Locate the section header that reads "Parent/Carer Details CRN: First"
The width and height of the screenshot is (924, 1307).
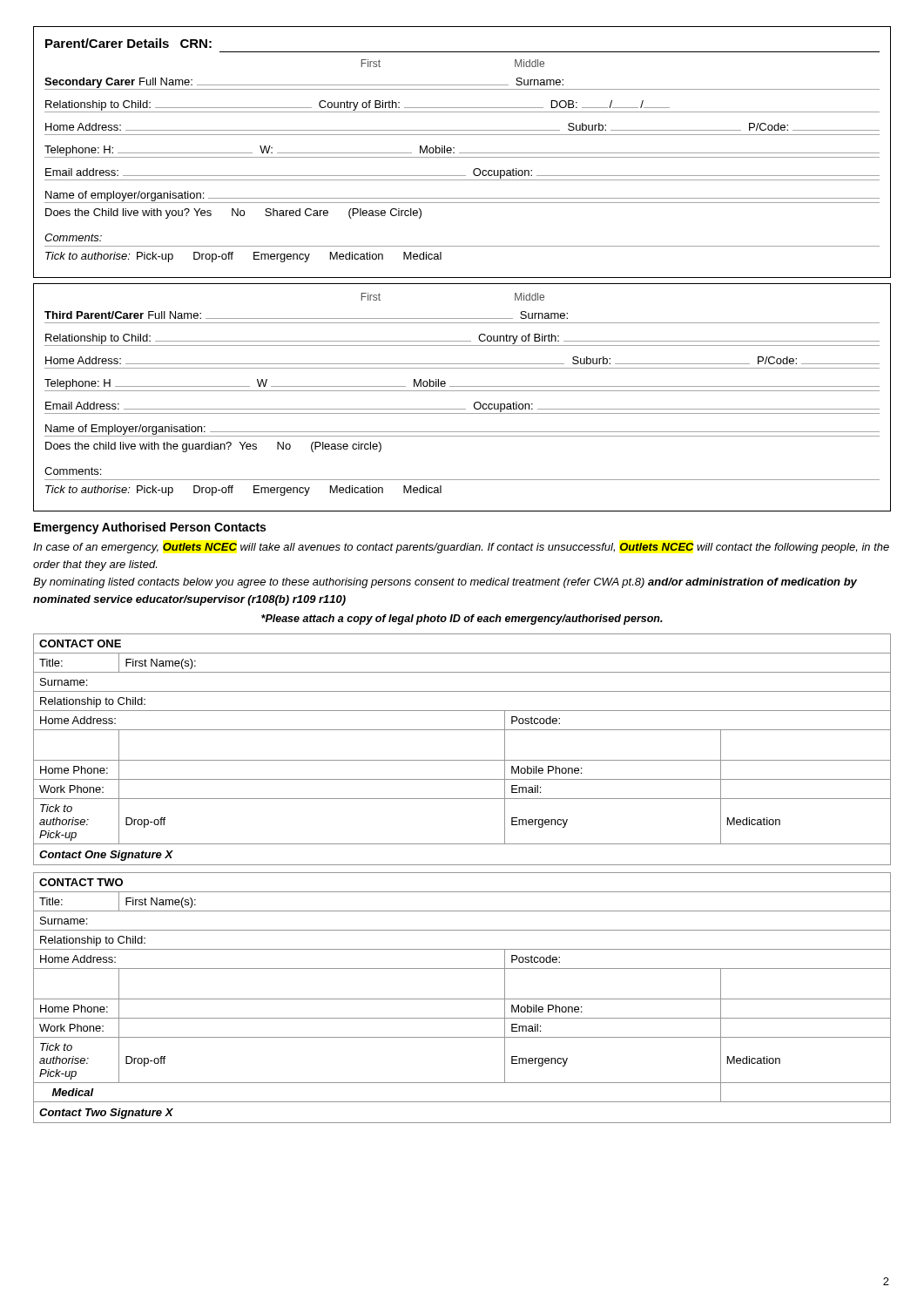pyautogui.click(x=462, y=151)
